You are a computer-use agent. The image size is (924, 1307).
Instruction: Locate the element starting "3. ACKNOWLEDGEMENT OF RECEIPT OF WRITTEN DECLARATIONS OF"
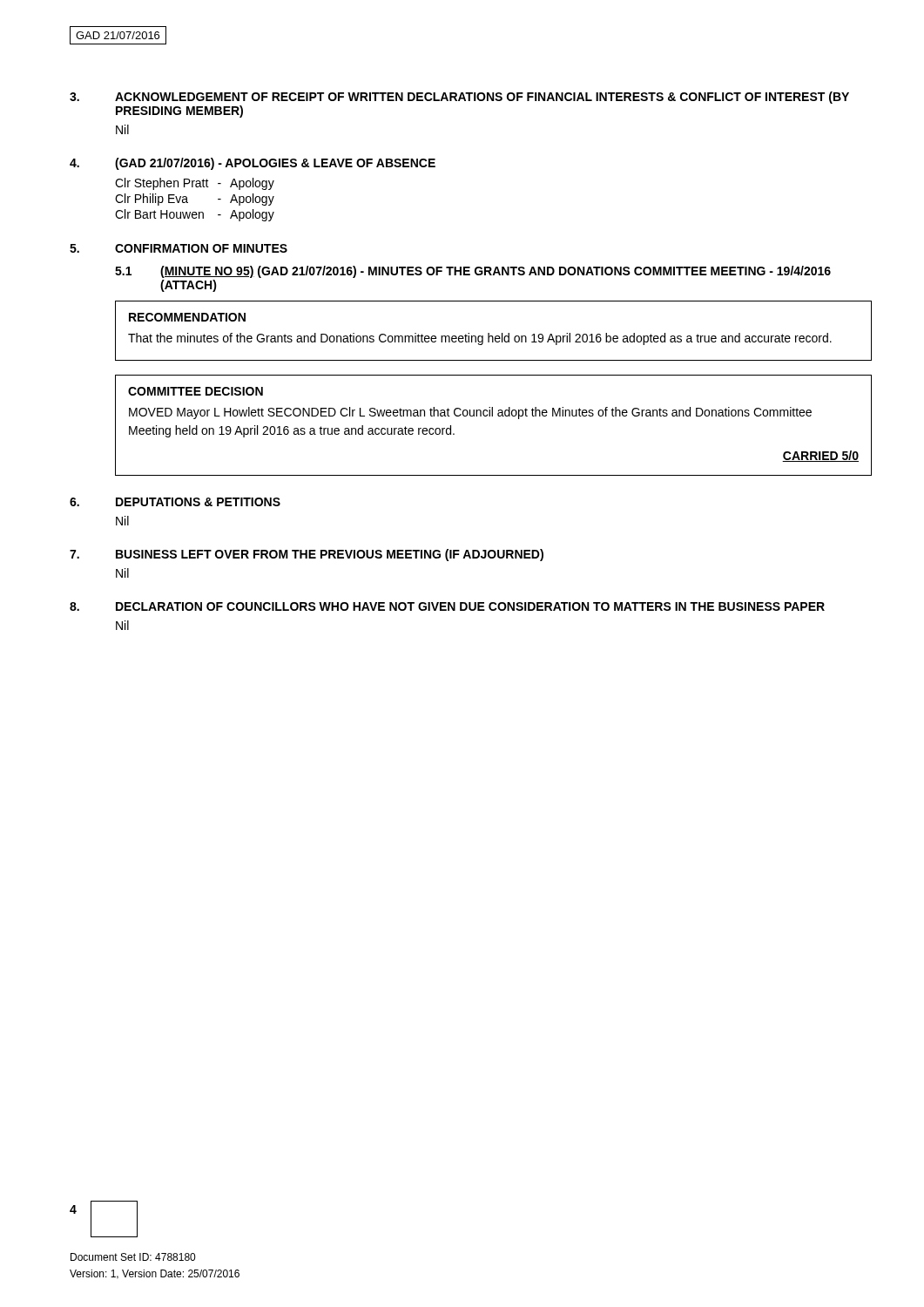[471, 104]
